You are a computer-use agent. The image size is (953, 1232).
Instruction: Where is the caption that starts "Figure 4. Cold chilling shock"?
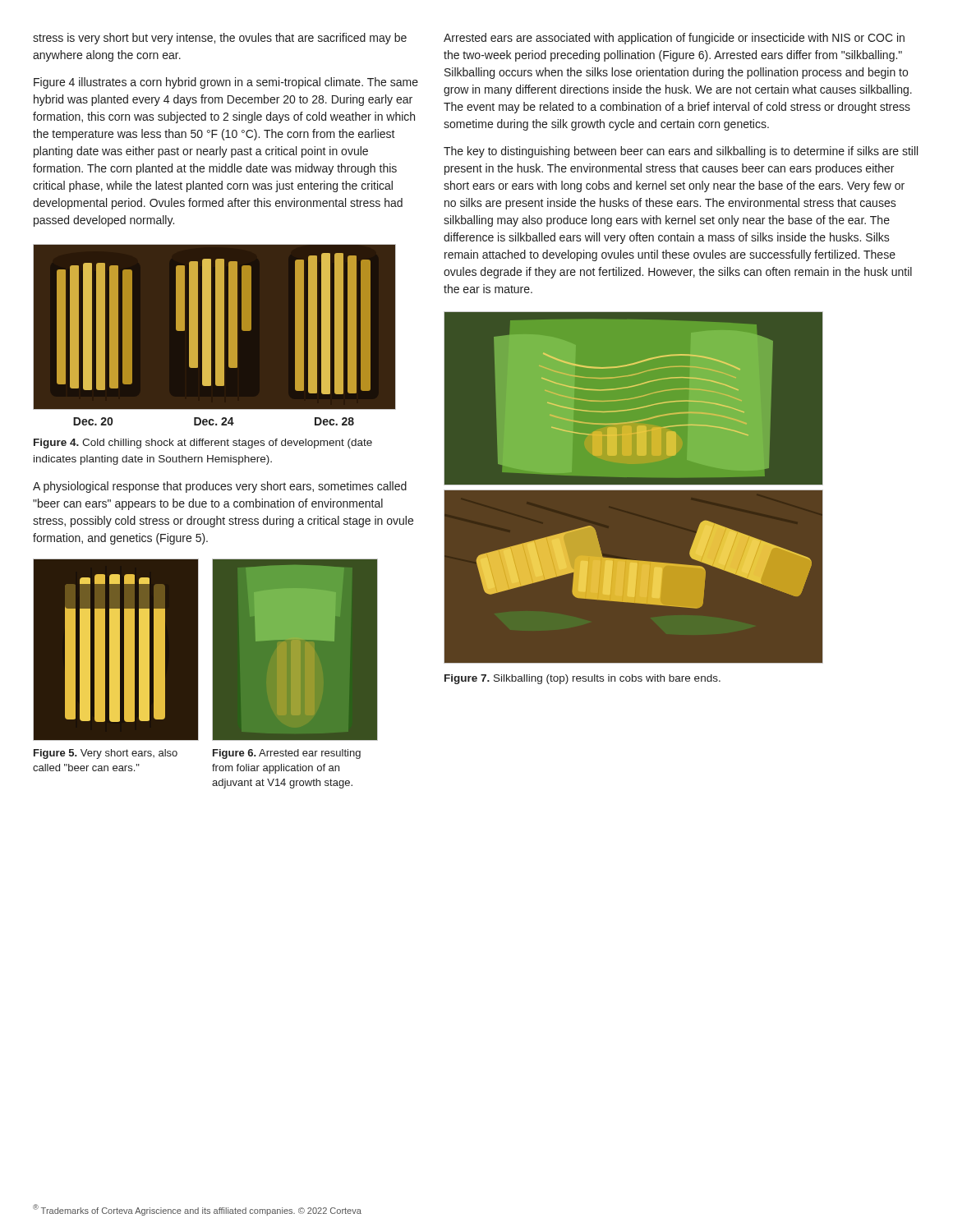pos(226,451)
